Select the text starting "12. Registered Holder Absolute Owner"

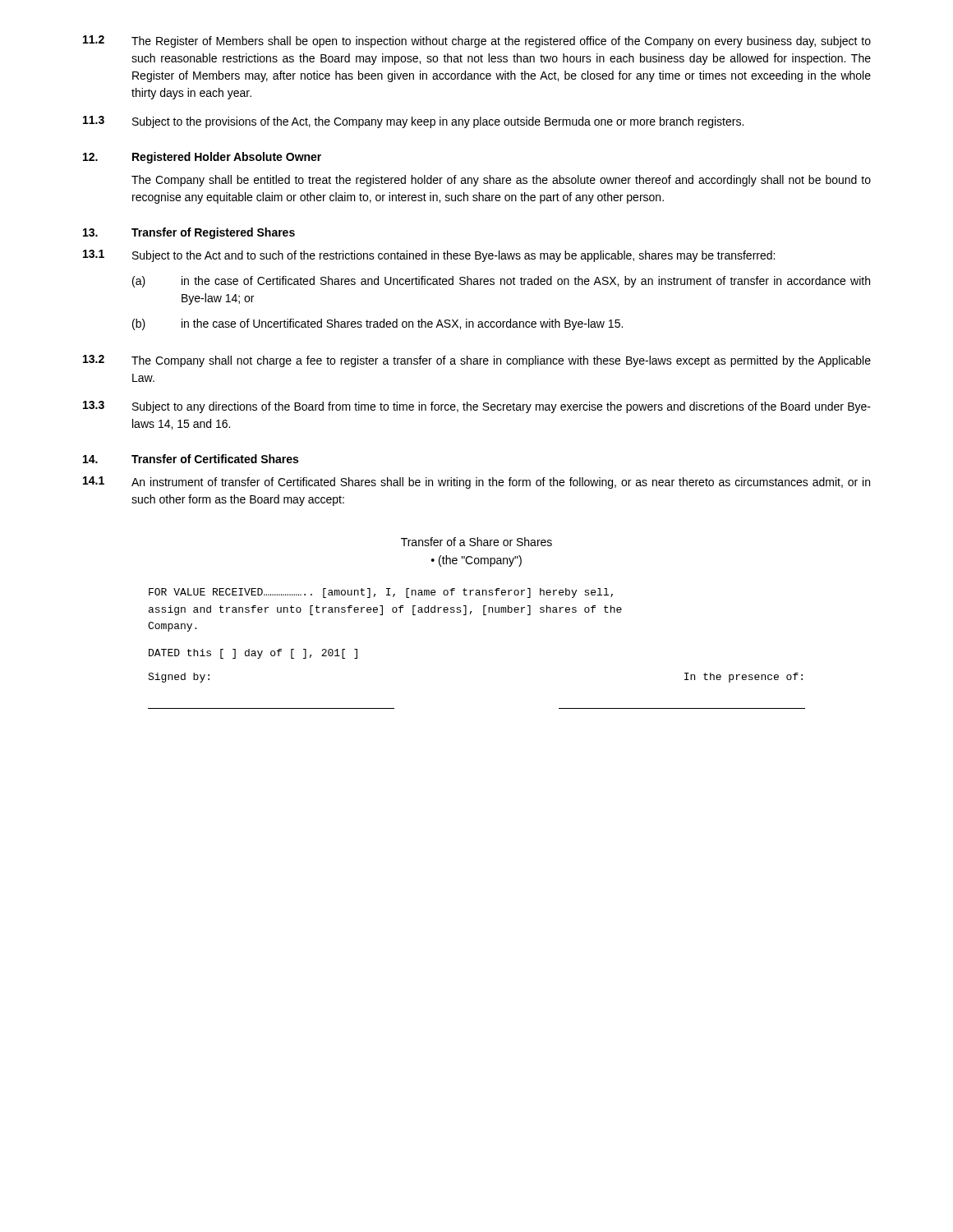coord(202,158)
